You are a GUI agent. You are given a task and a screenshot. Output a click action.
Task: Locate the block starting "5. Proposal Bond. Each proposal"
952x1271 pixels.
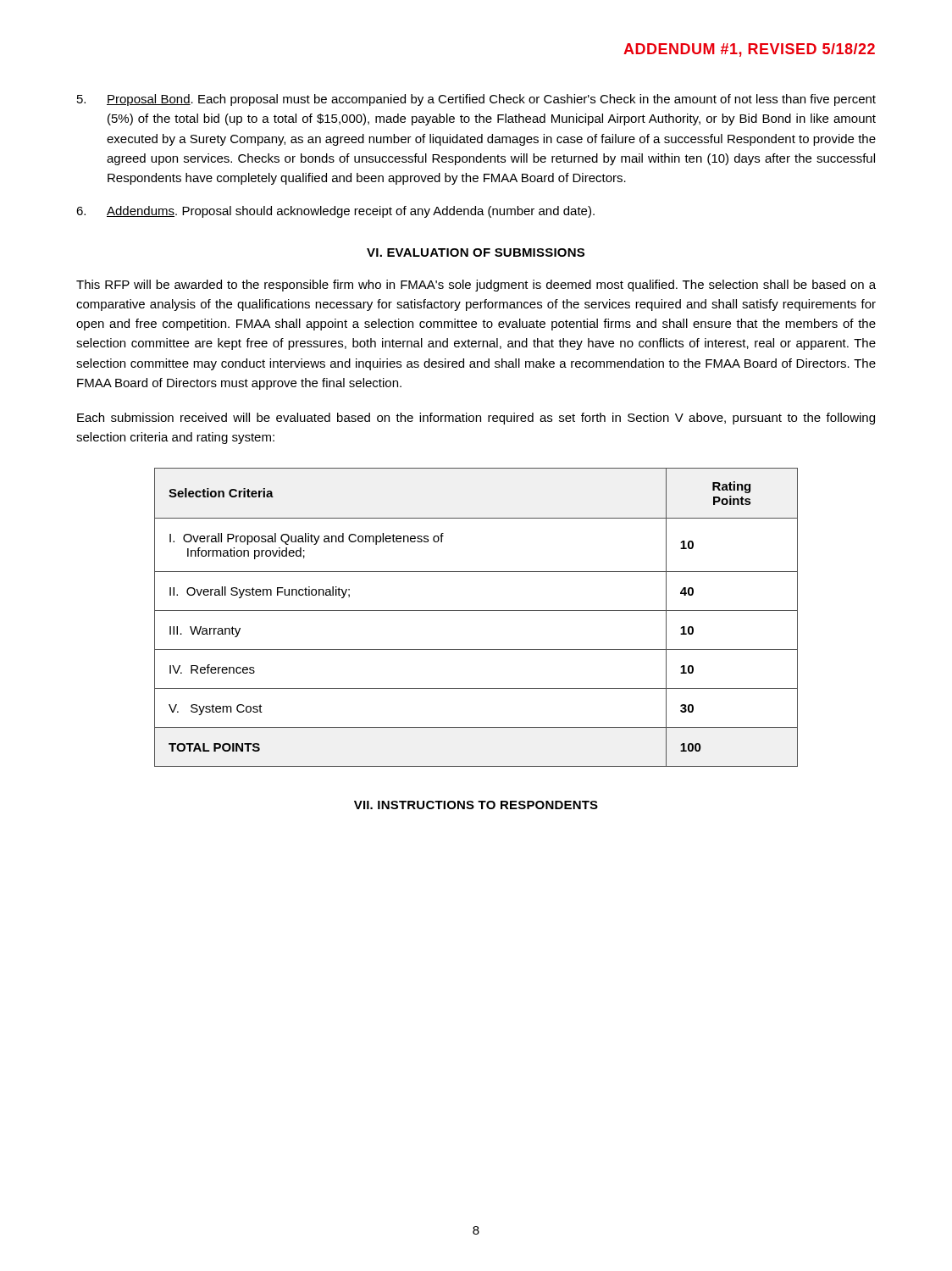click(476, 138)
